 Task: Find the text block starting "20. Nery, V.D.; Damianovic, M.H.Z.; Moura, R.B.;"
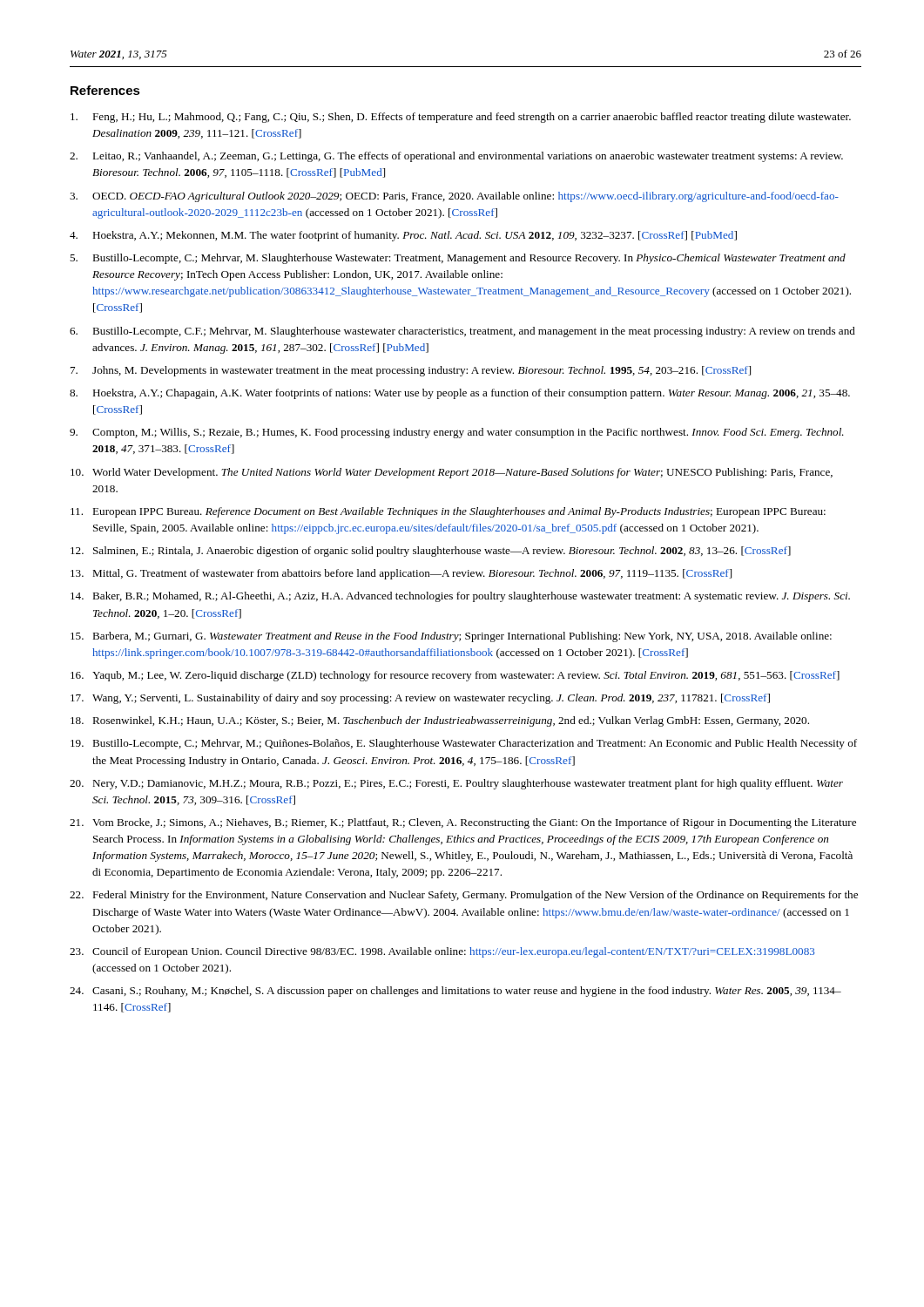[x=465, y=791]
